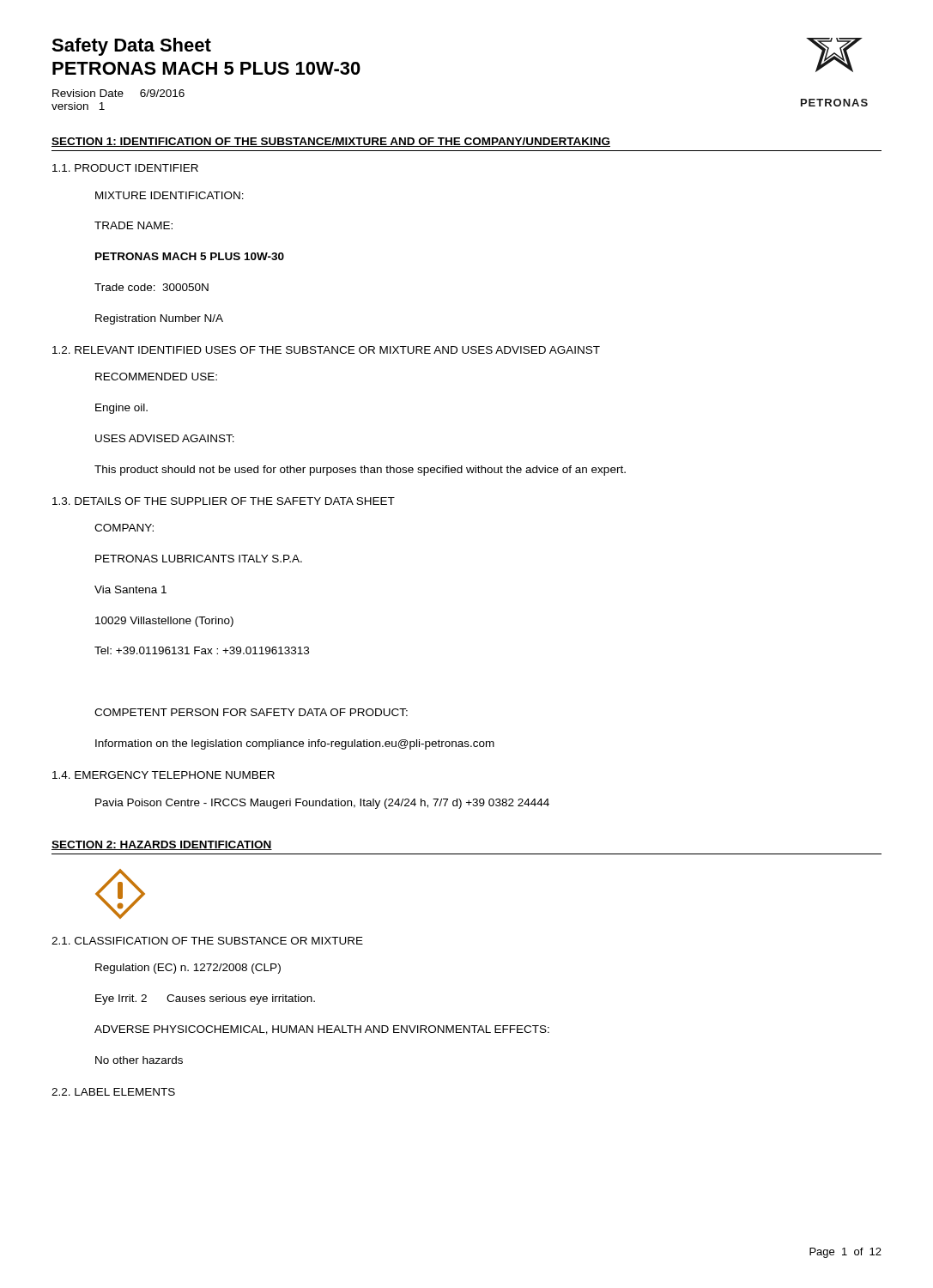The width and height of the screenshot is (933, 1288).
Task: Click on the illustration
Action: 488,895
